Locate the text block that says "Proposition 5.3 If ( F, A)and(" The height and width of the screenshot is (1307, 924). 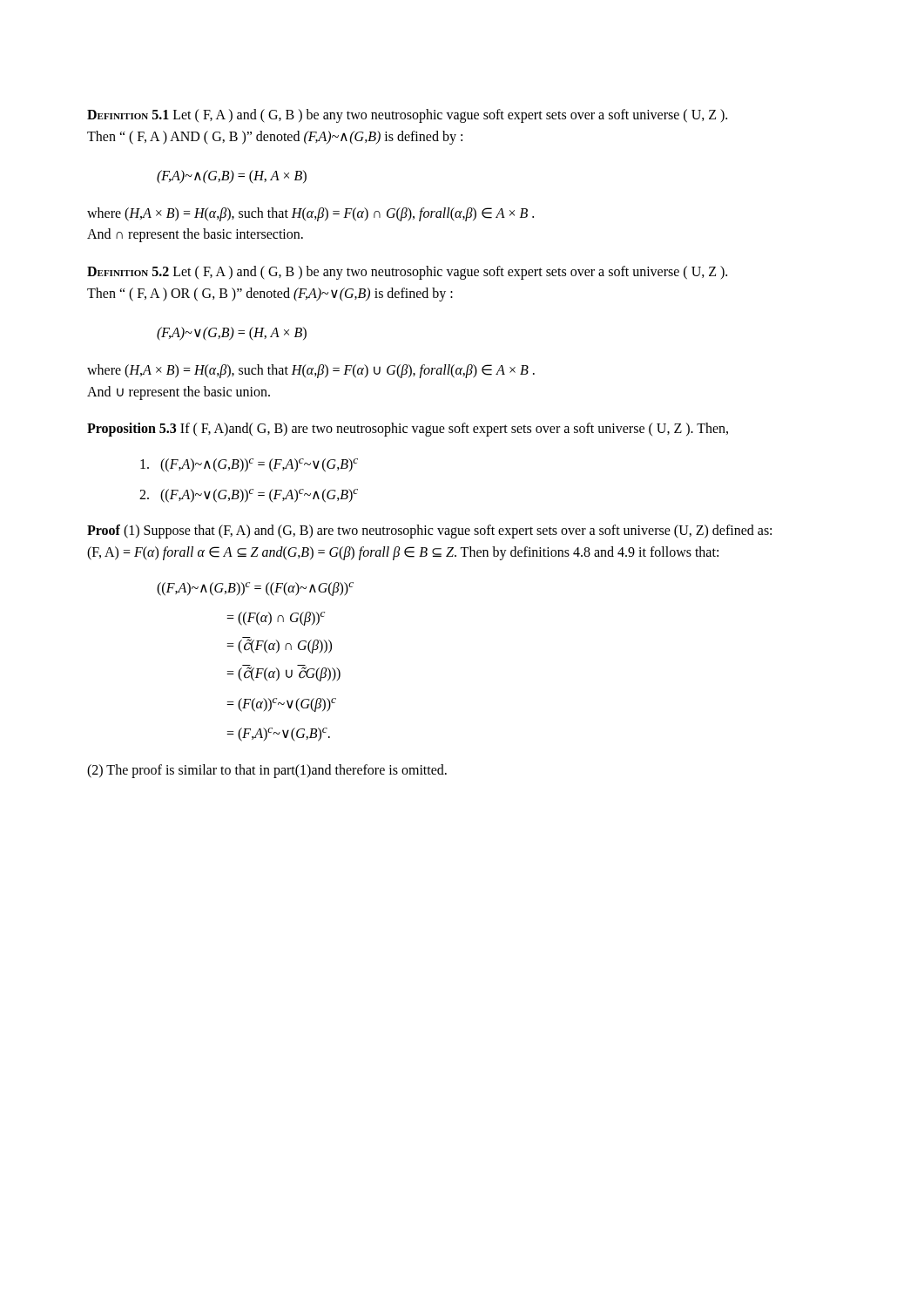click(x=408, y=429)
